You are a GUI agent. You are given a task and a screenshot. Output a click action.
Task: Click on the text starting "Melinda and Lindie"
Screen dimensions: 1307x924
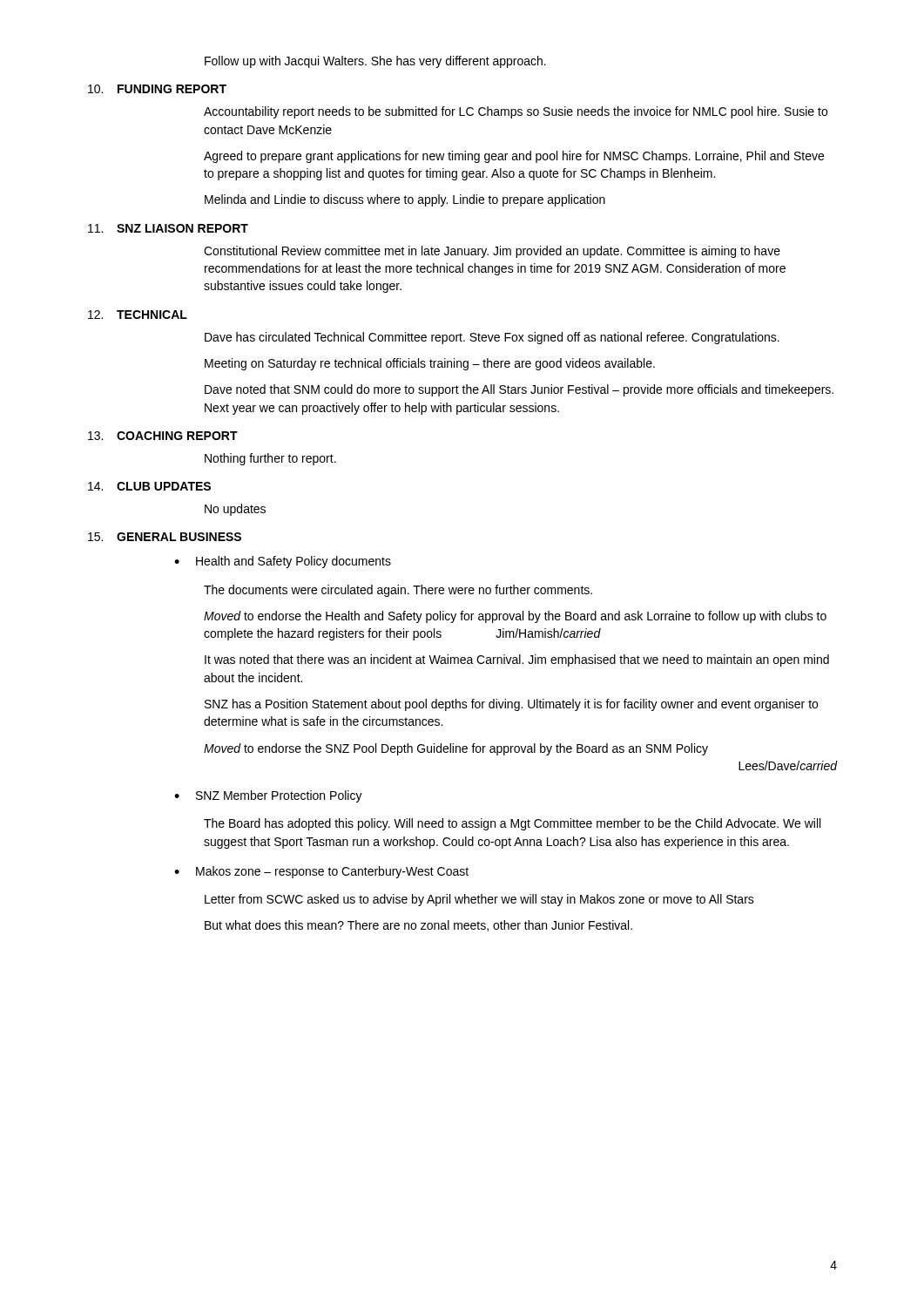coord(405,200)
